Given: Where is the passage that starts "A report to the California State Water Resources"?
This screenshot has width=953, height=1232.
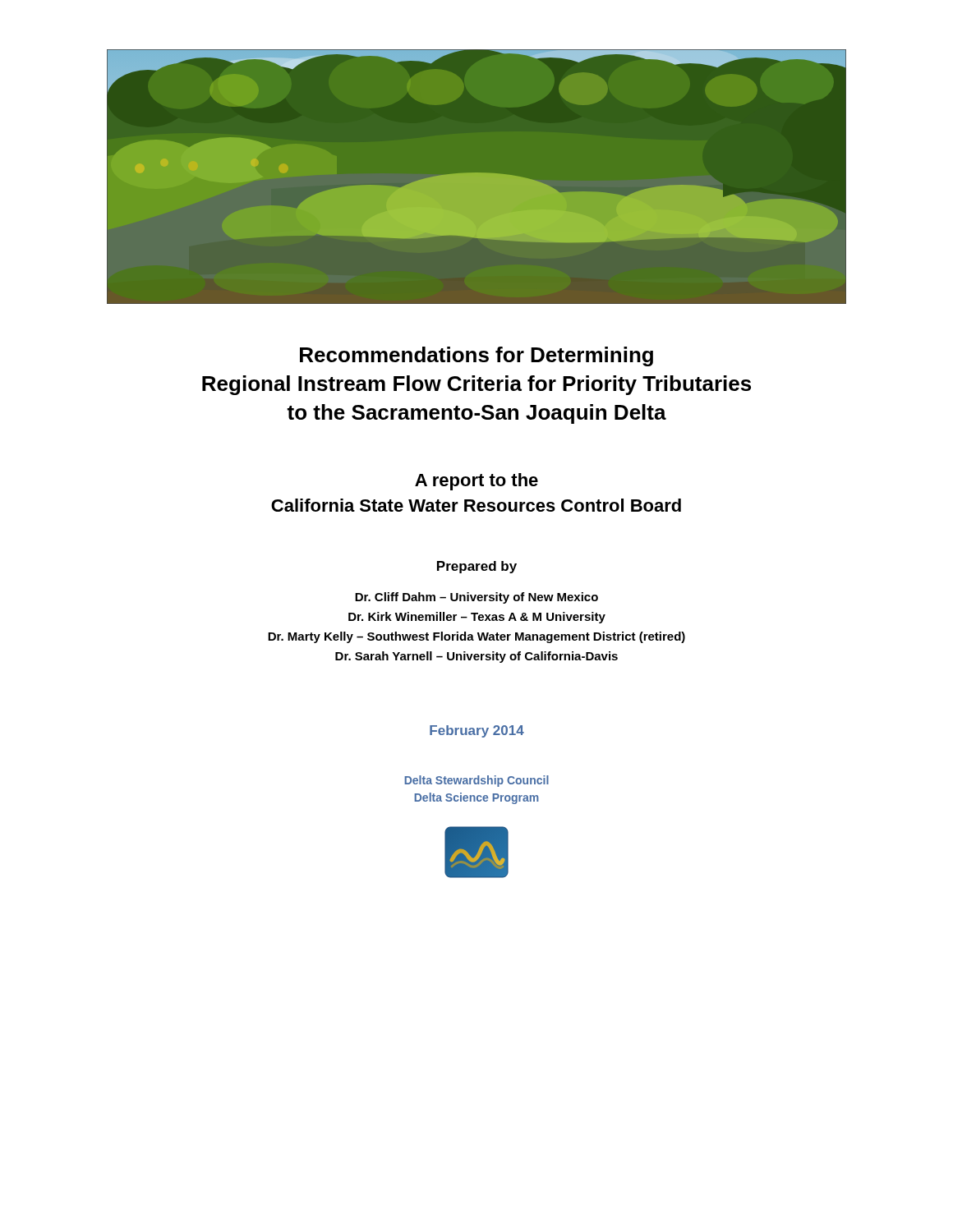Looking at the screenshot, I should point(476,493).
